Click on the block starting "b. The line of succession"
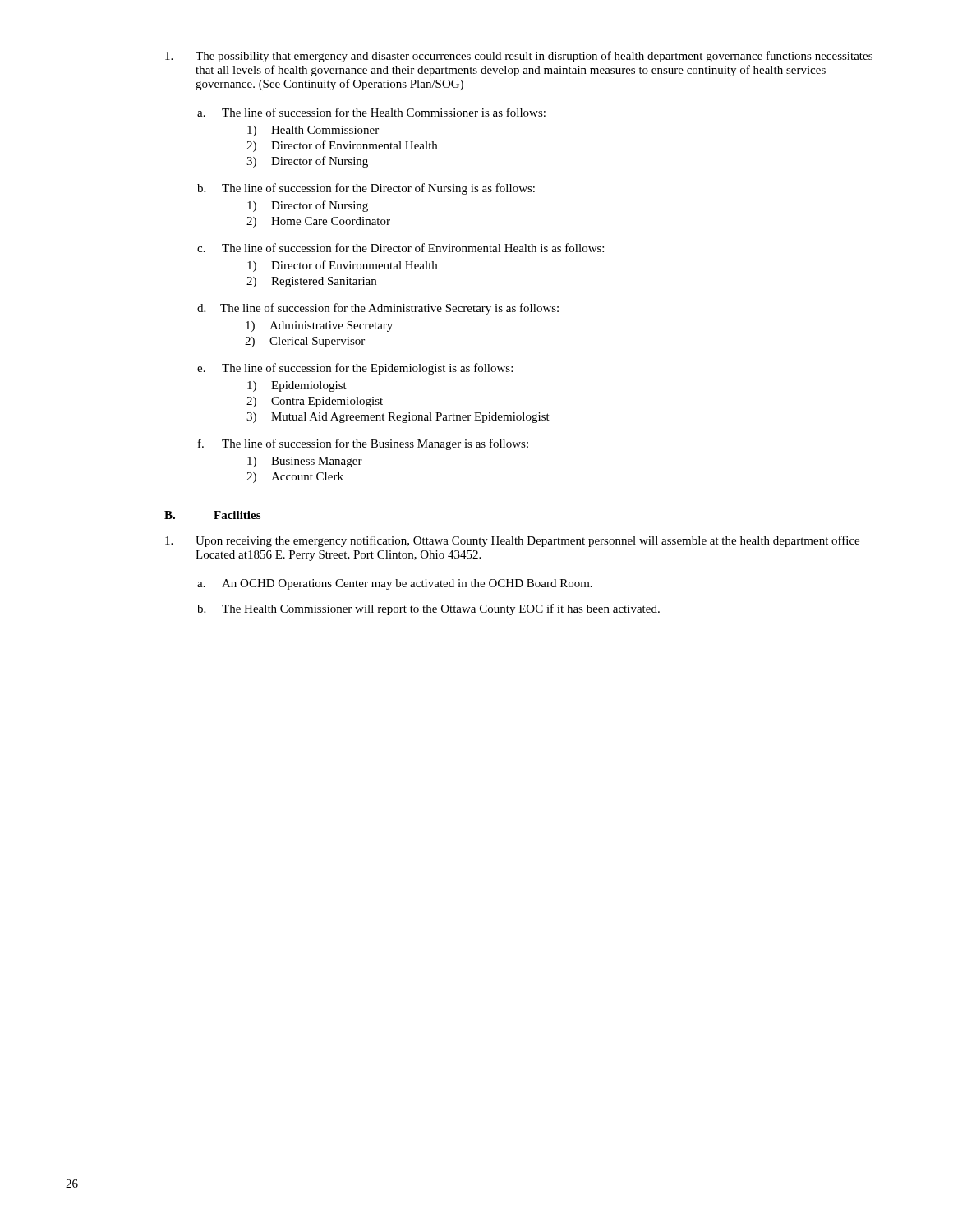Viewport: 953px width, 1232px height. point(366,189)
